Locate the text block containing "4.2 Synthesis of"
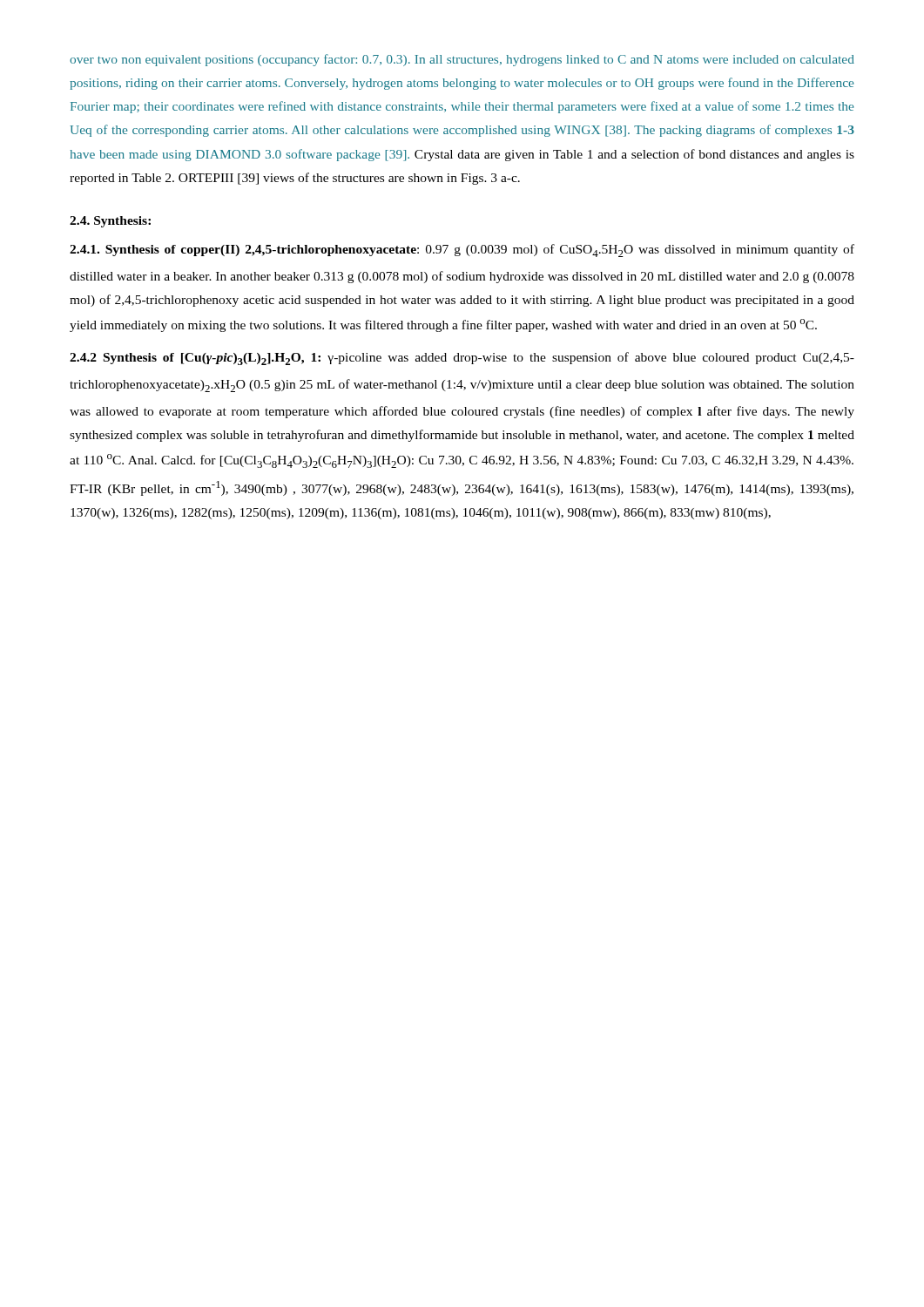The height and width of the screenshot is (1307, 924). point(462,434)
